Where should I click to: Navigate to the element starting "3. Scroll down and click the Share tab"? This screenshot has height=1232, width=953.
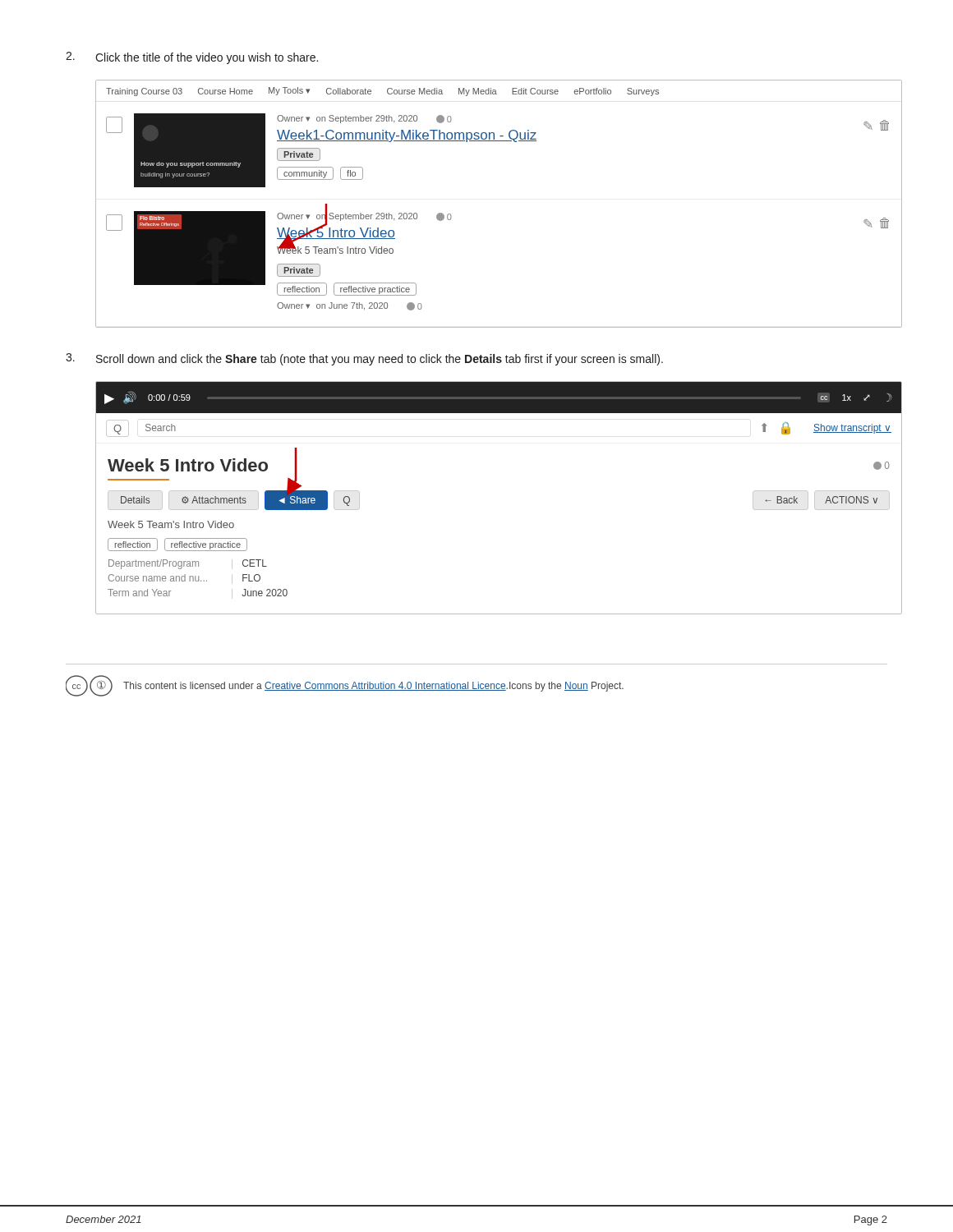coord(365,359)
